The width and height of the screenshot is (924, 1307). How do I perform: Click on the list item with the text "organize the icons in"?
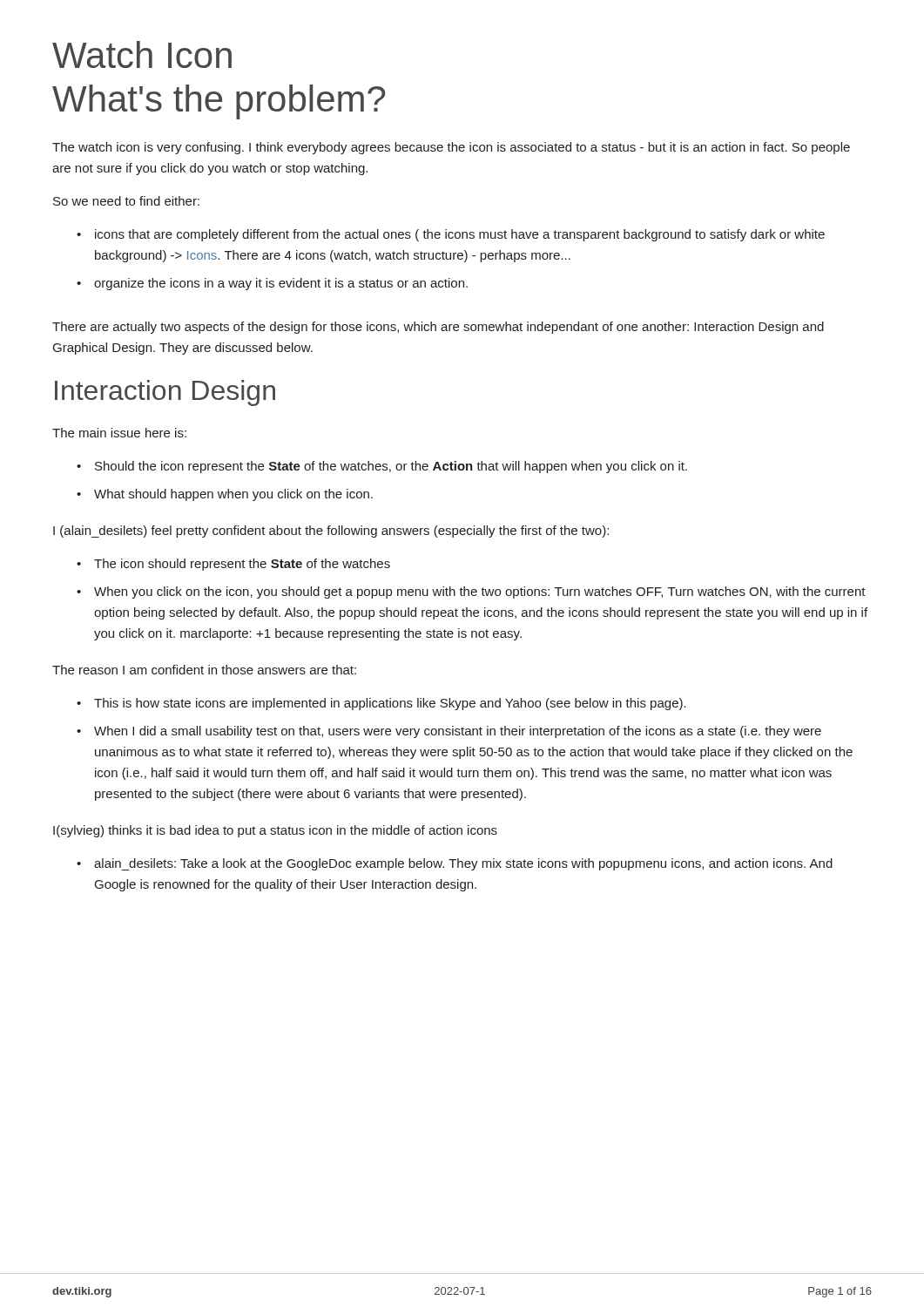tap(281, 282)
